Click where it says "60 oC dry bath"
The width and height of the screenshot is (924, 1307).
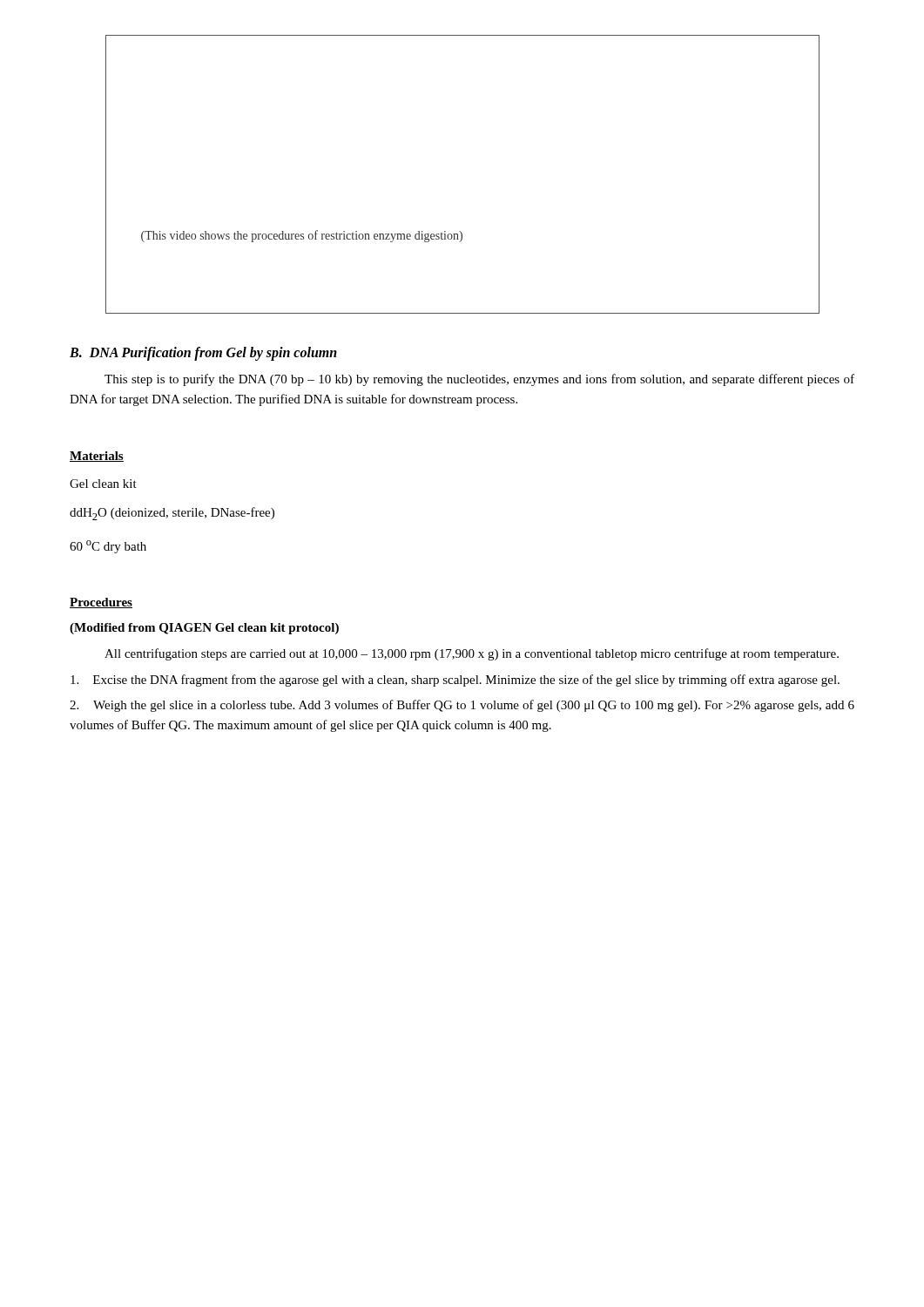point(108,545)
